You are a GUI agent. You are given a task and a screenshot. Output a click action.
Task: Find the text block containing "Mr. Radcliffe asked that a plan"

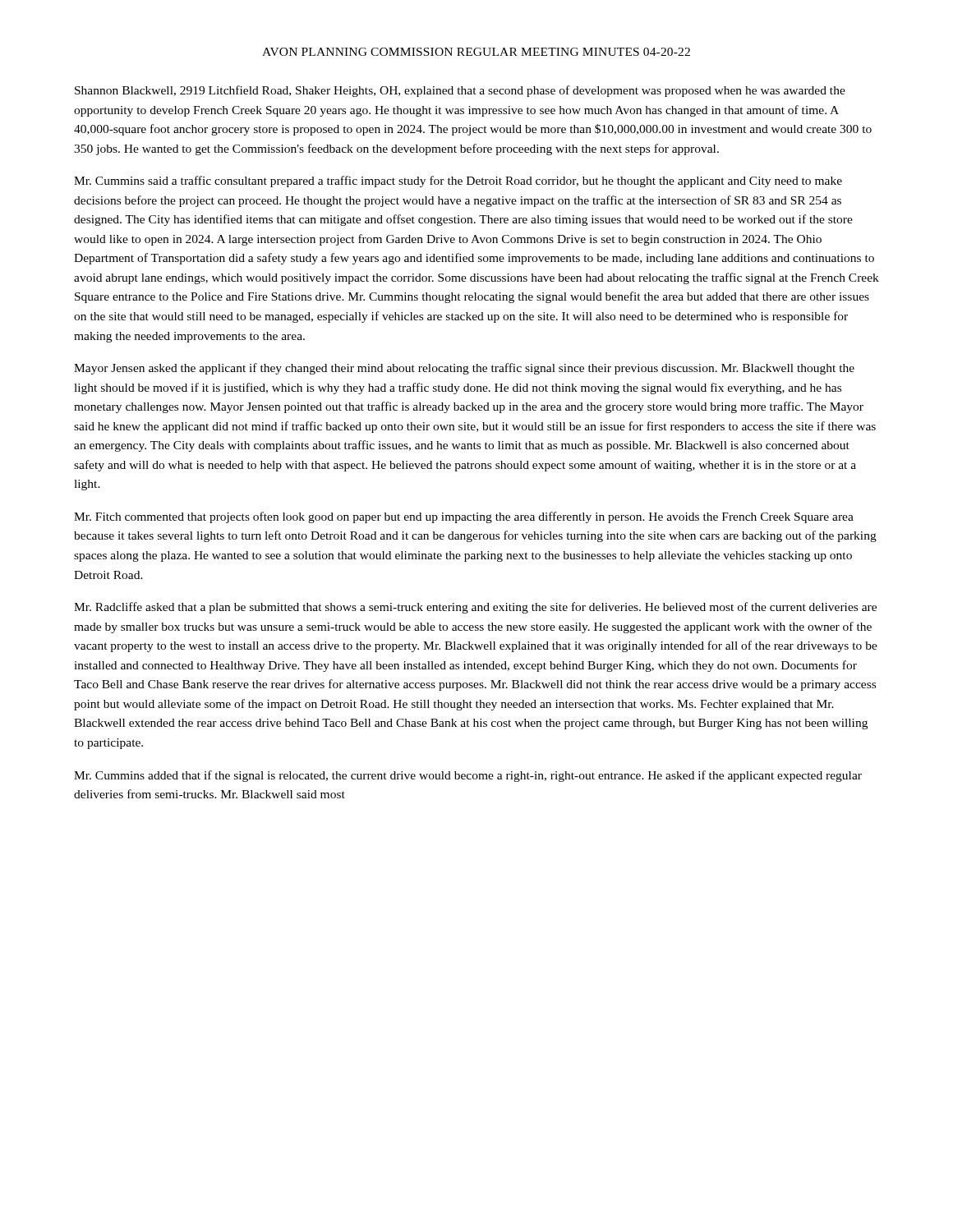tap(476, 674)
